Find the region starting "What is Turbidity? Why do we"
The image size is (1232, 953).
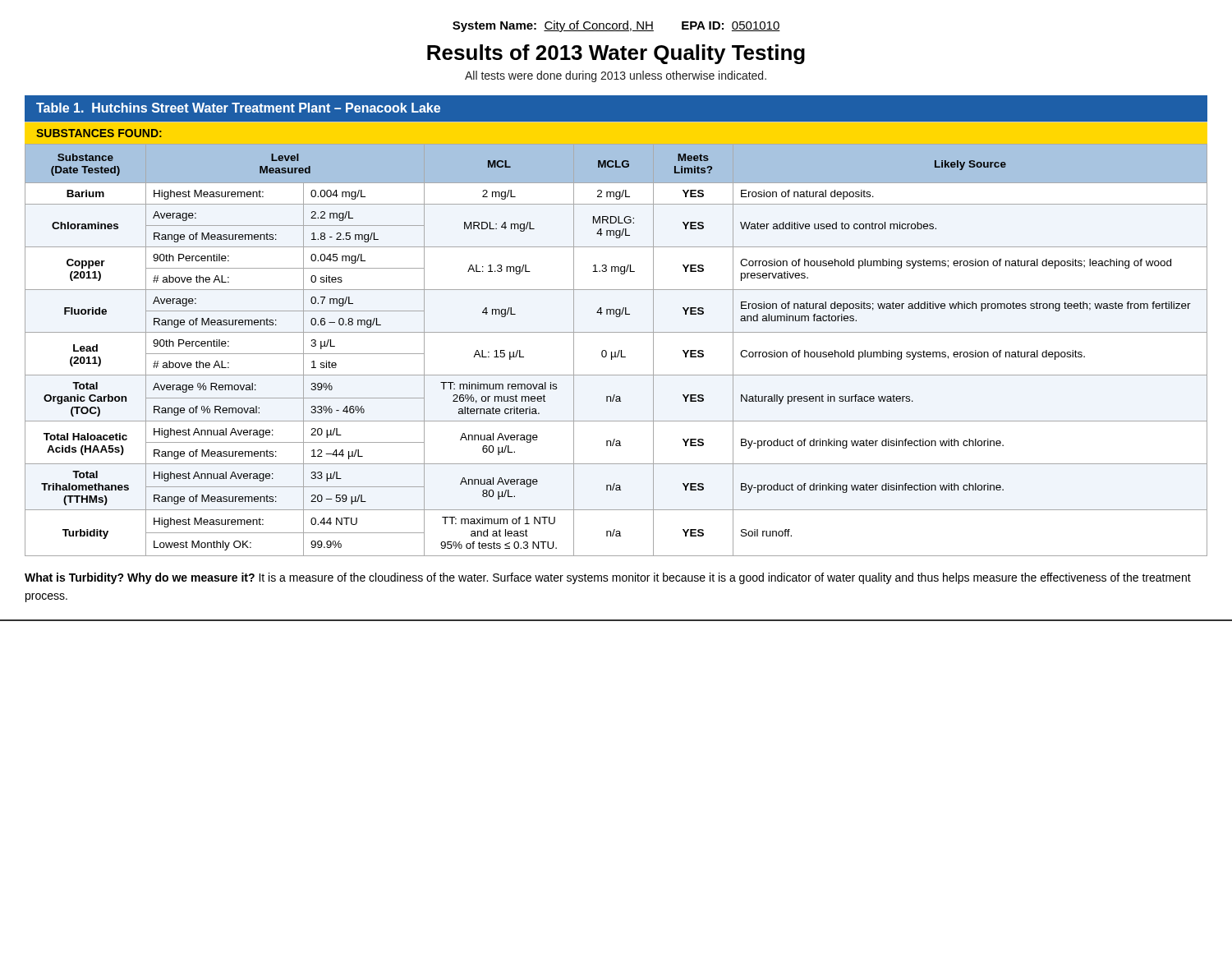[x=608, y=586]
